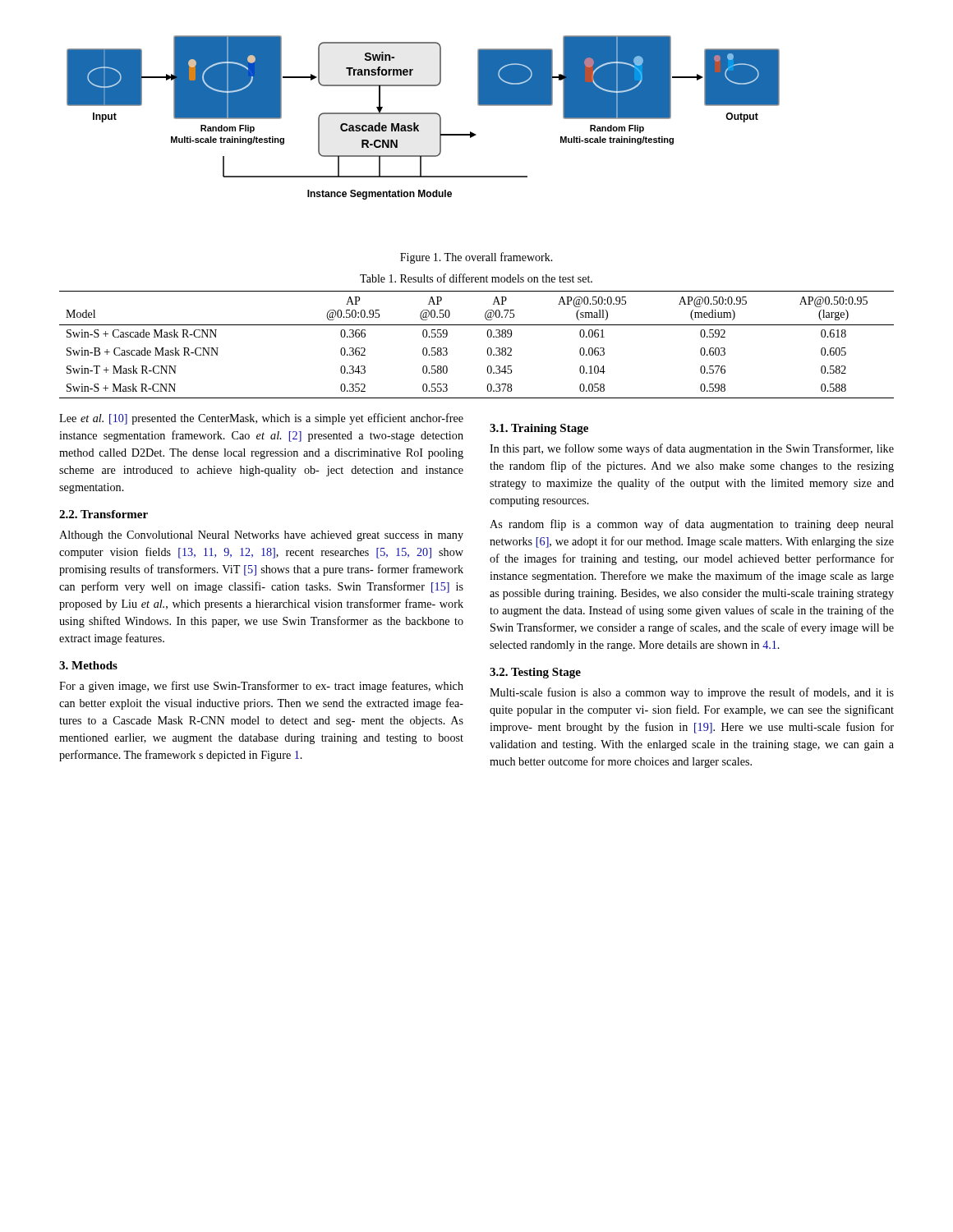The width and height of the screenshot is (953, 1232).
Task: Find the table that mentions "AP@0.50:0.95 (small)"
Action: point(476,345)
